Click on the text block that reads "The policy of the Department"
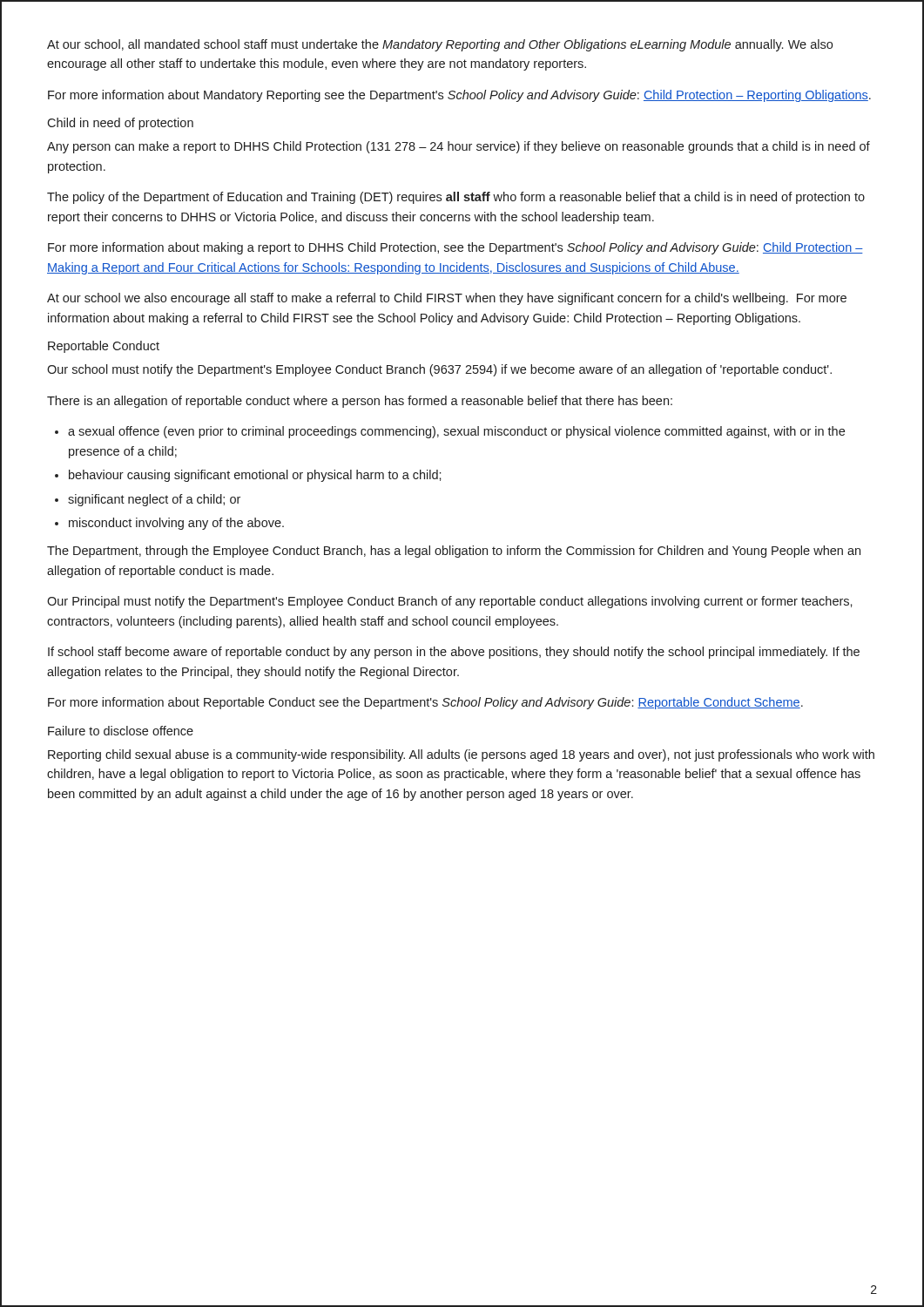 [456, 207]
